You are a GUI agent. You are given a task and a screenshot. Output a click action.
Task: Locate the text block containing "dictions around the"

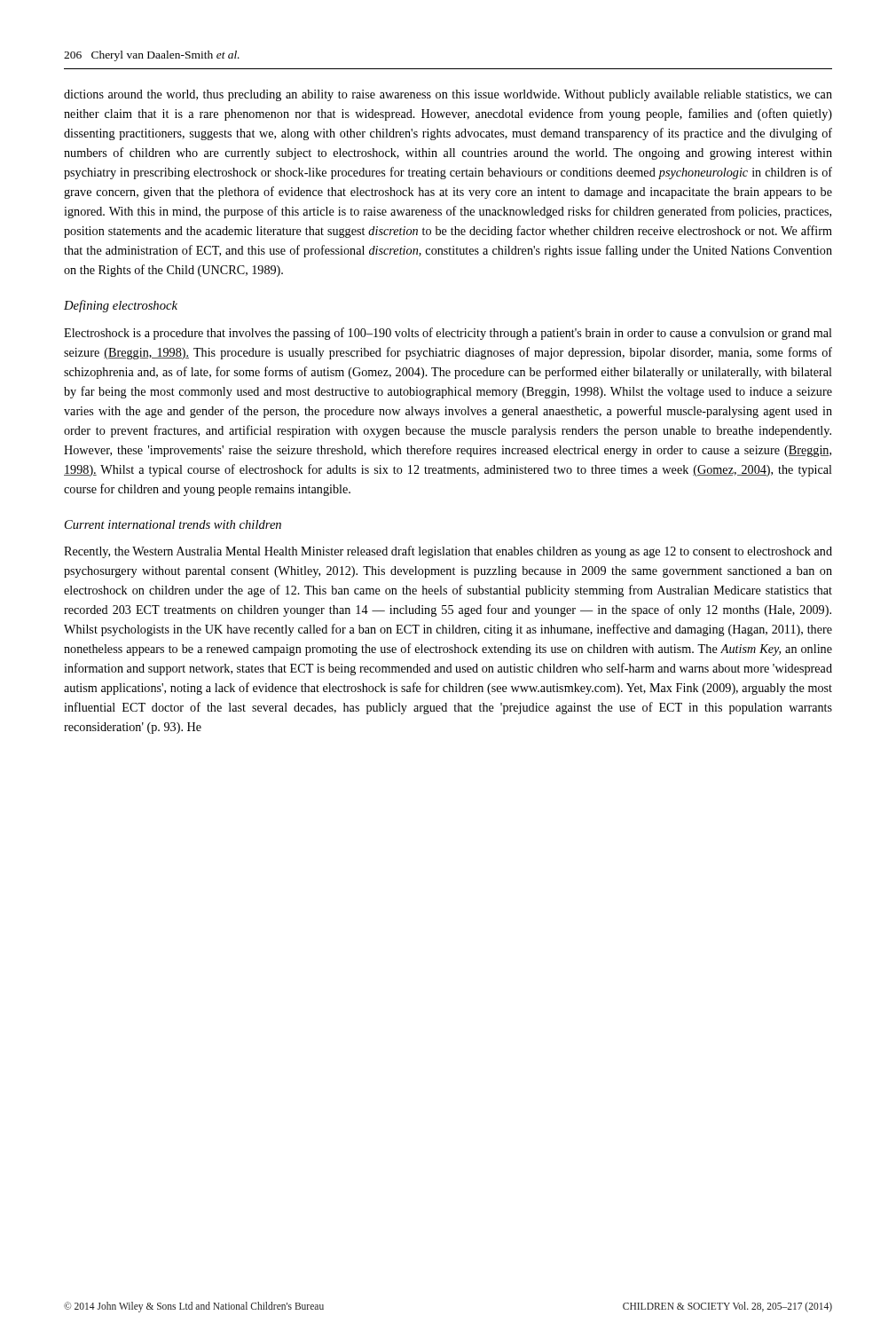click(448, 182)
